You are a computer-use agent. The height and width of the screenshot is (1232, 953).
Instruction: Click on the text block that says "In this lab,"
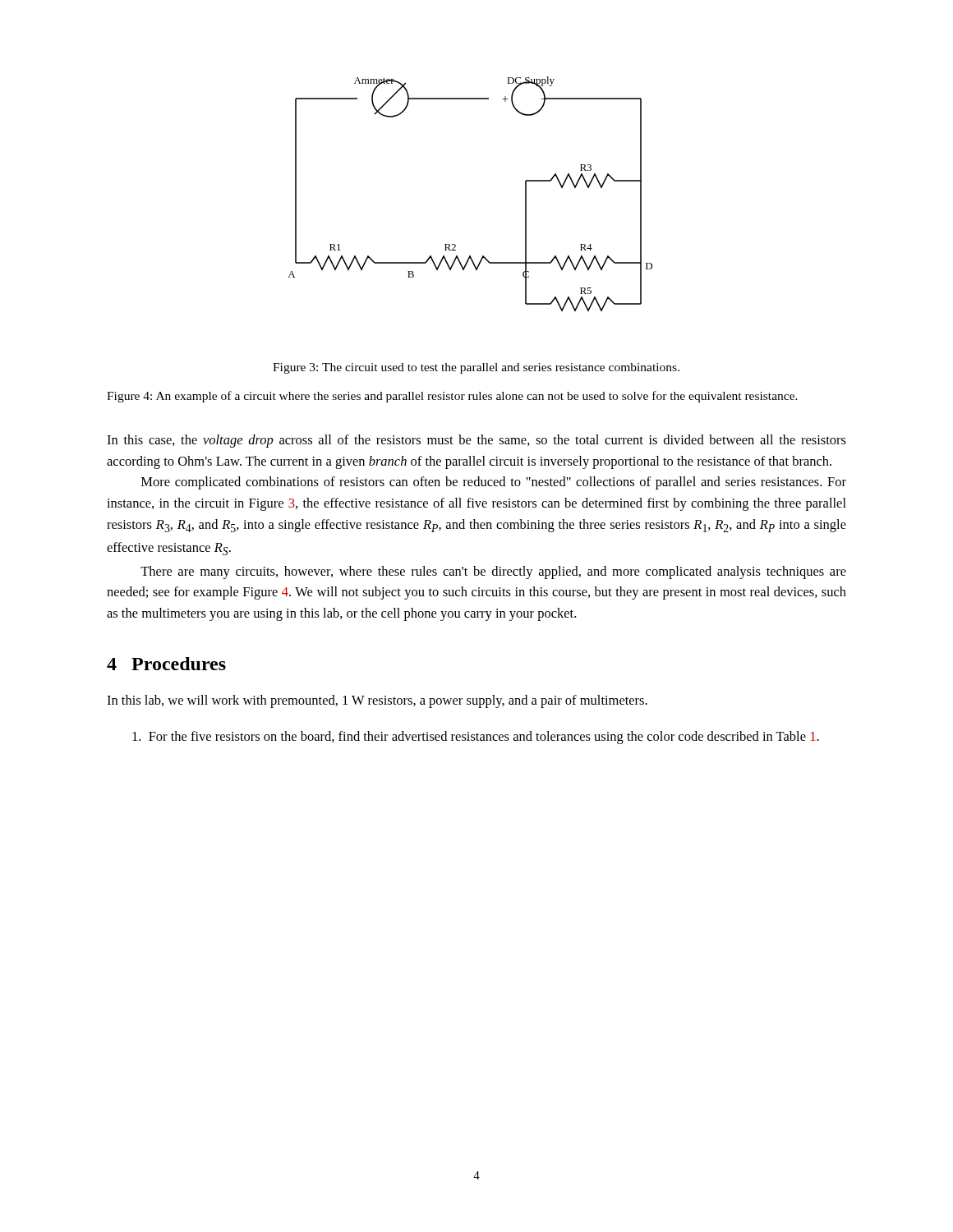tap(377, 701)
